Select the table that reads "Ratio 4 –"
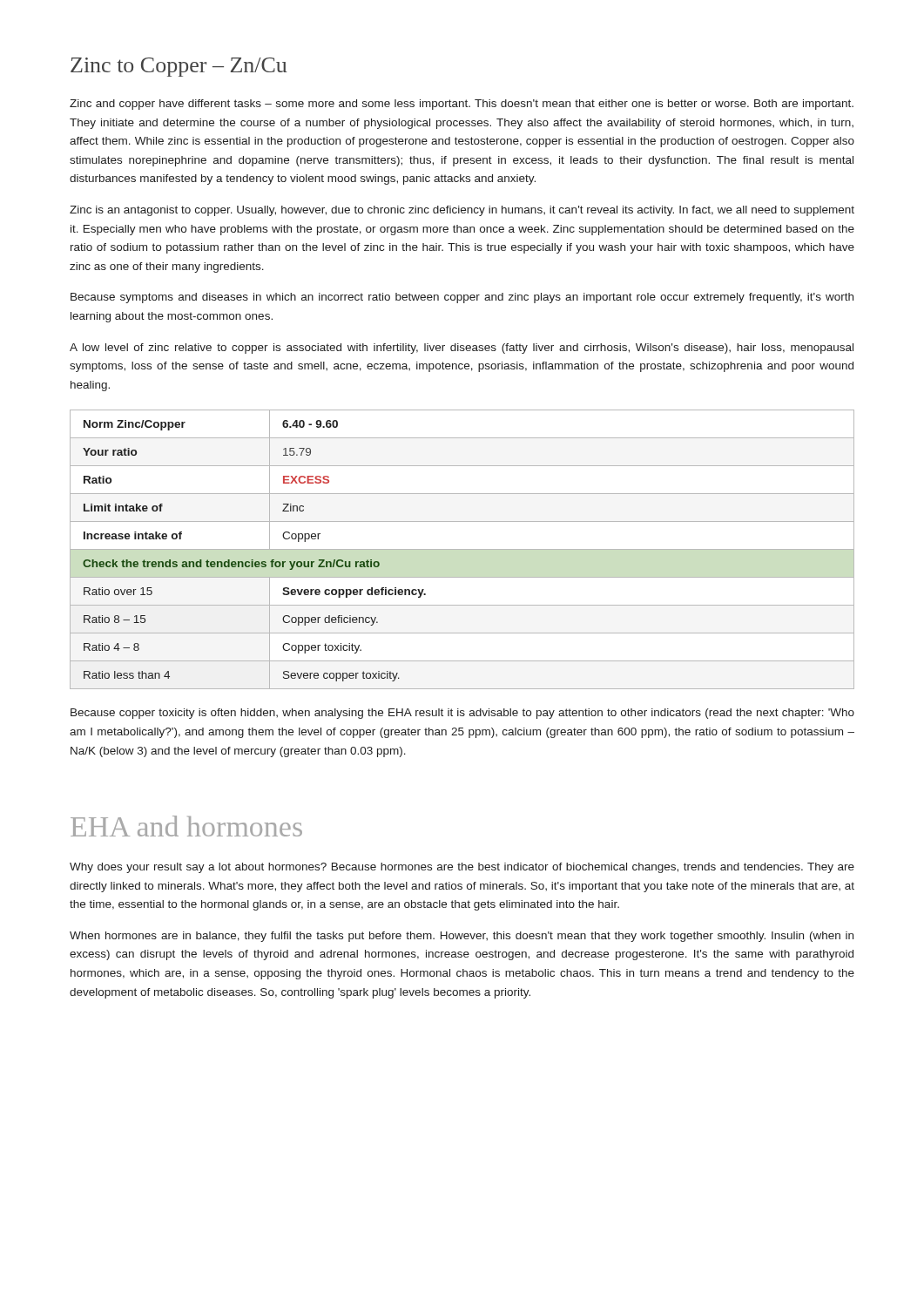The width and height of the screenshot is (924, 1307). point(462,550)
